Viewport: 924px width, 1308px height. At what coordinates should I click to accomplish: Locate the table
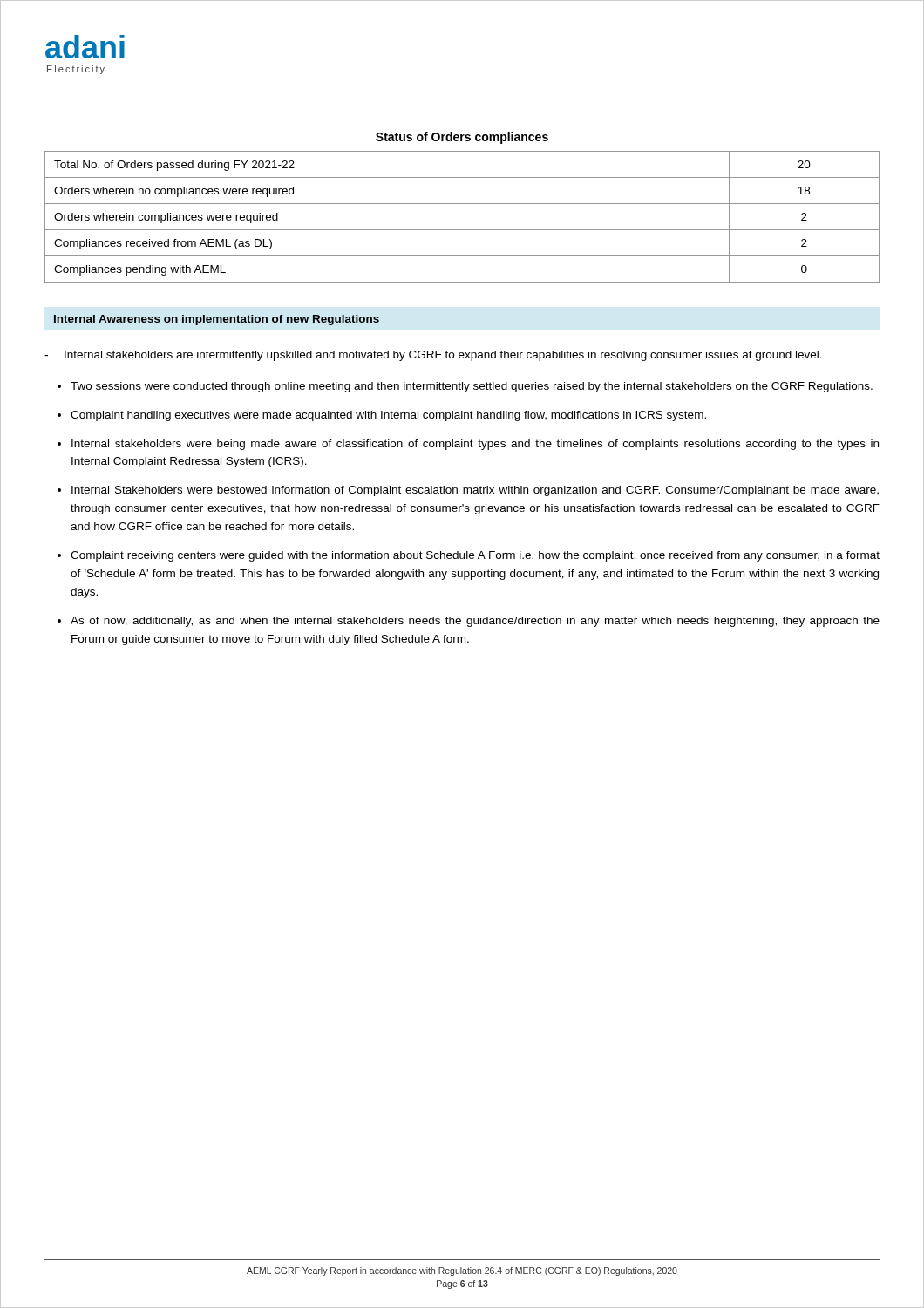tap(462, 217)
